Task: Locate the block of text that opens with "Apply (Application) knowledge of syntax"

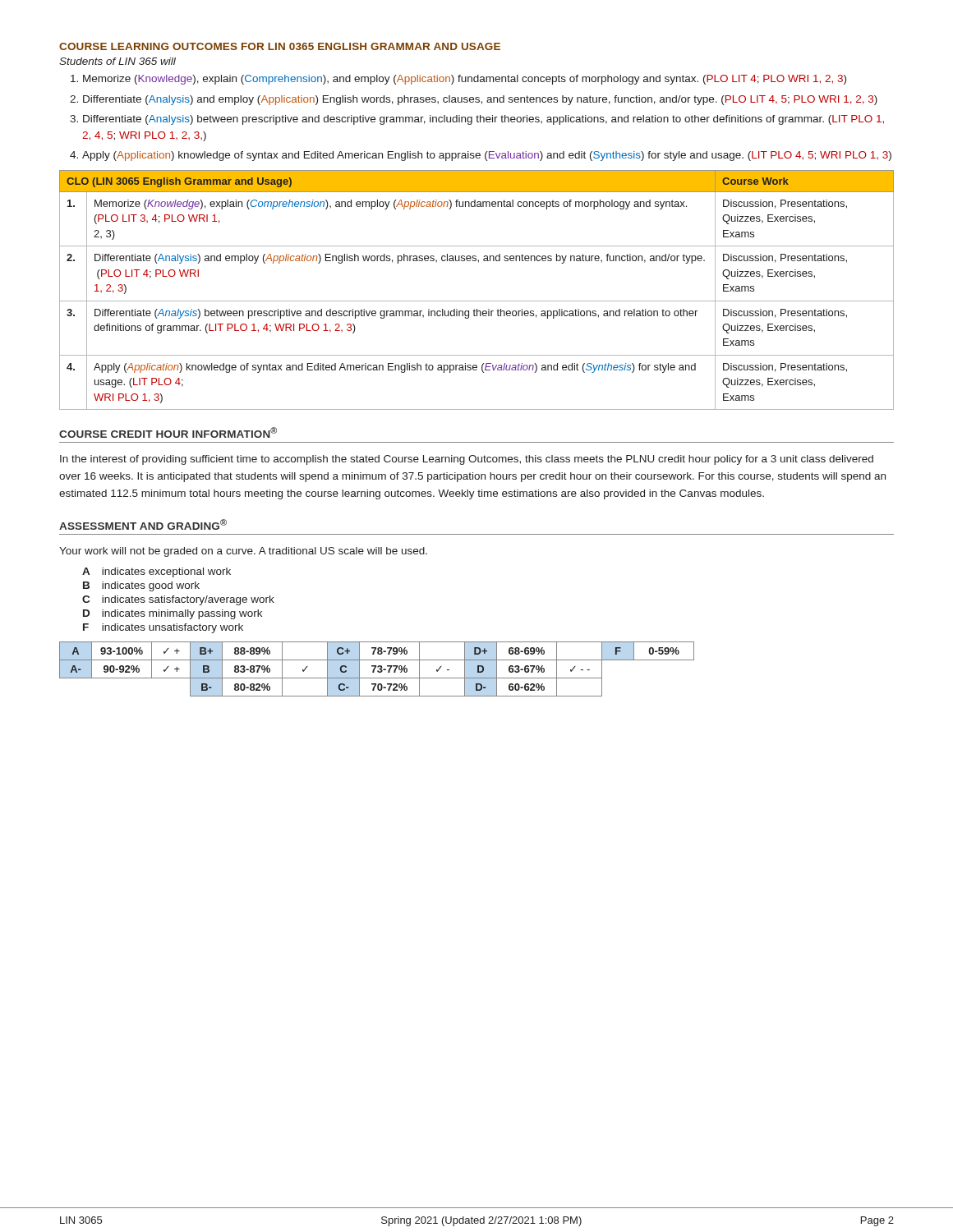Action: tap(487, 155)
